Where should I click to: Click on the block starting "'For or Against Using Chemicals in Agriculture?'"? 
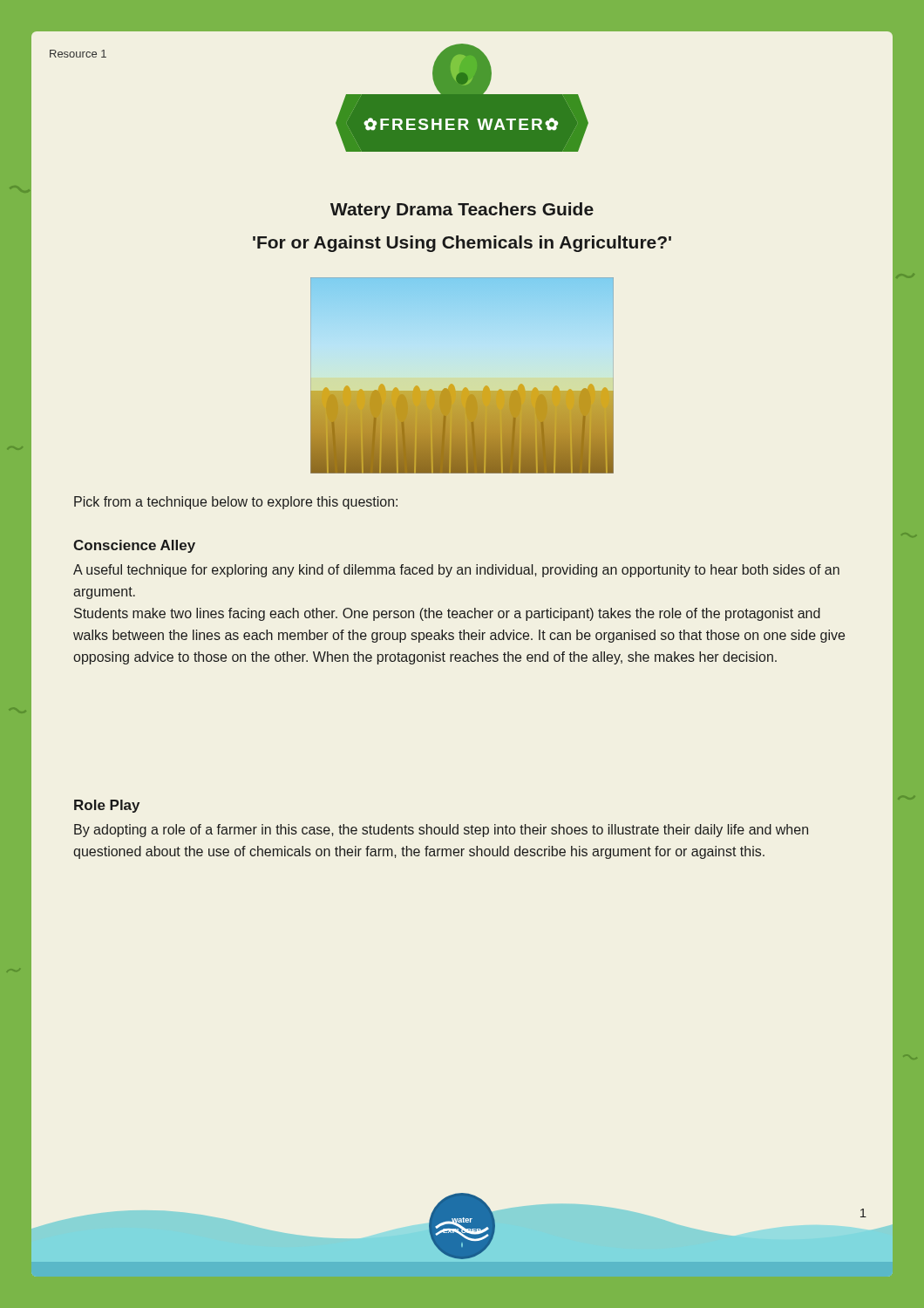click(462, 242)
